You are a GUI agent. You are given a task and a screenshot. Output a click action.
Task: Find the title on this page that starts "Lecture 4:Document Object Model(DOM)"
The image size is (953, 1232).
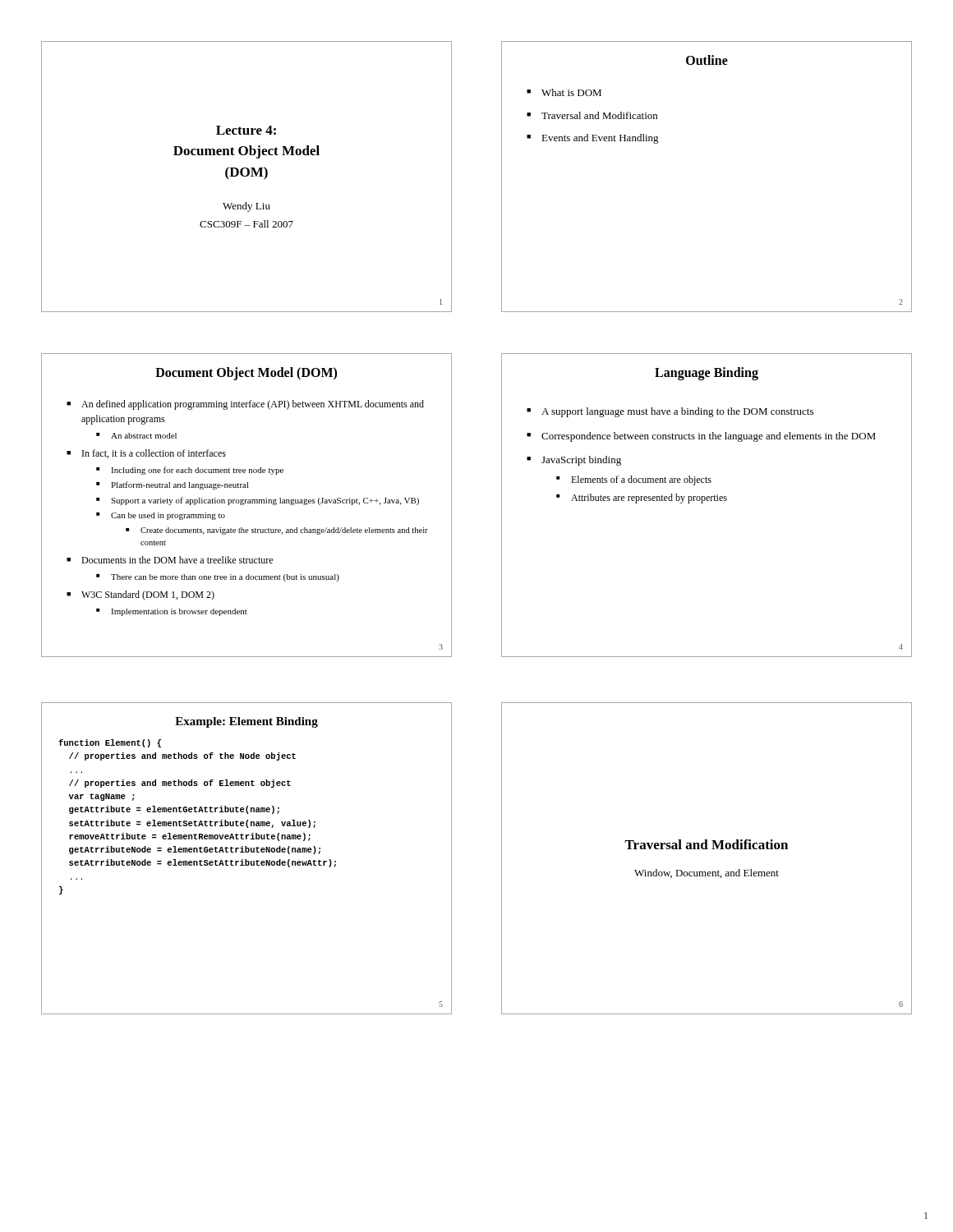[x=246, y=177]
